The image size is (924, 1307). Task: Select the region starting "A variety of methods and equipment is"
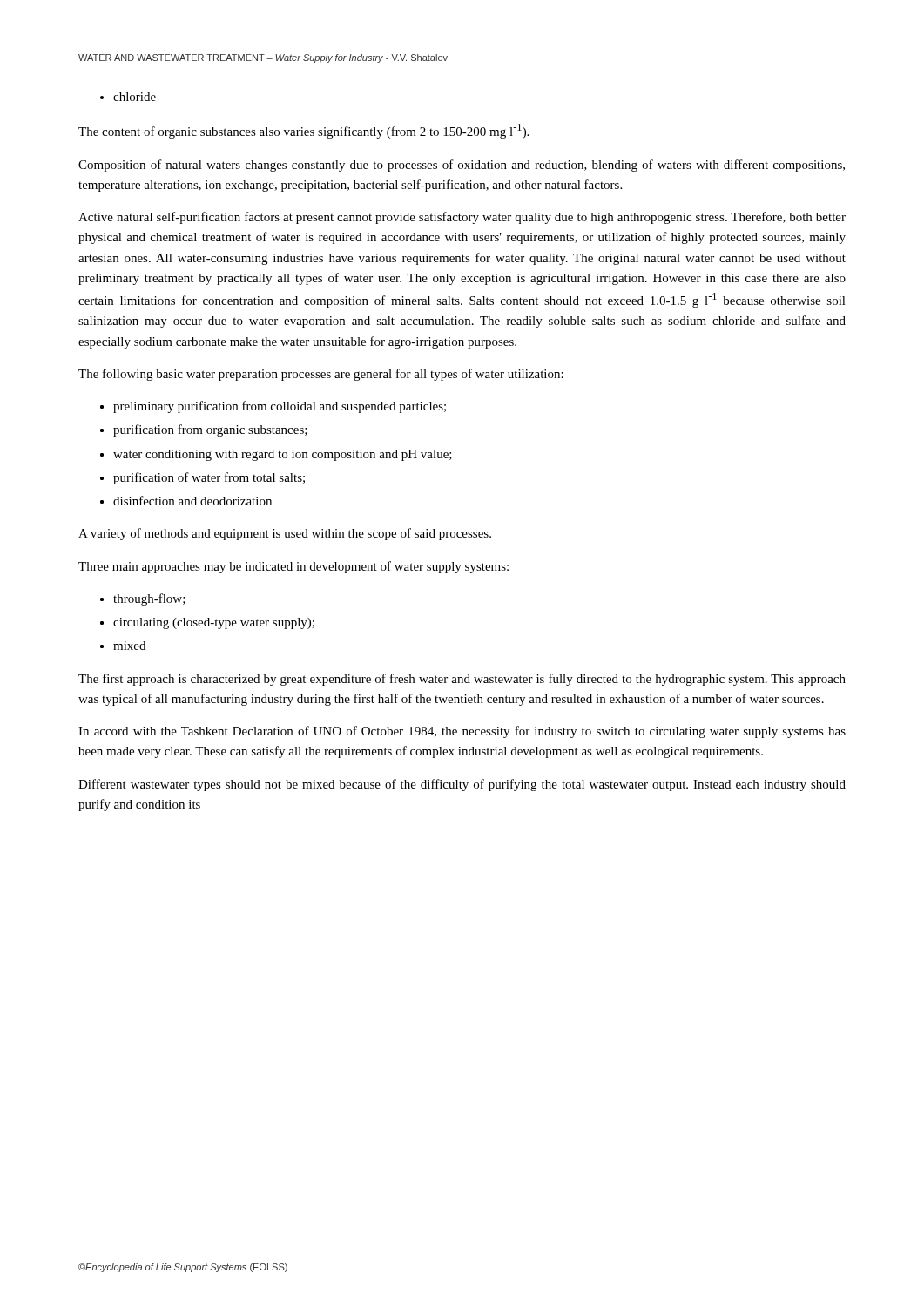(462, 534)
